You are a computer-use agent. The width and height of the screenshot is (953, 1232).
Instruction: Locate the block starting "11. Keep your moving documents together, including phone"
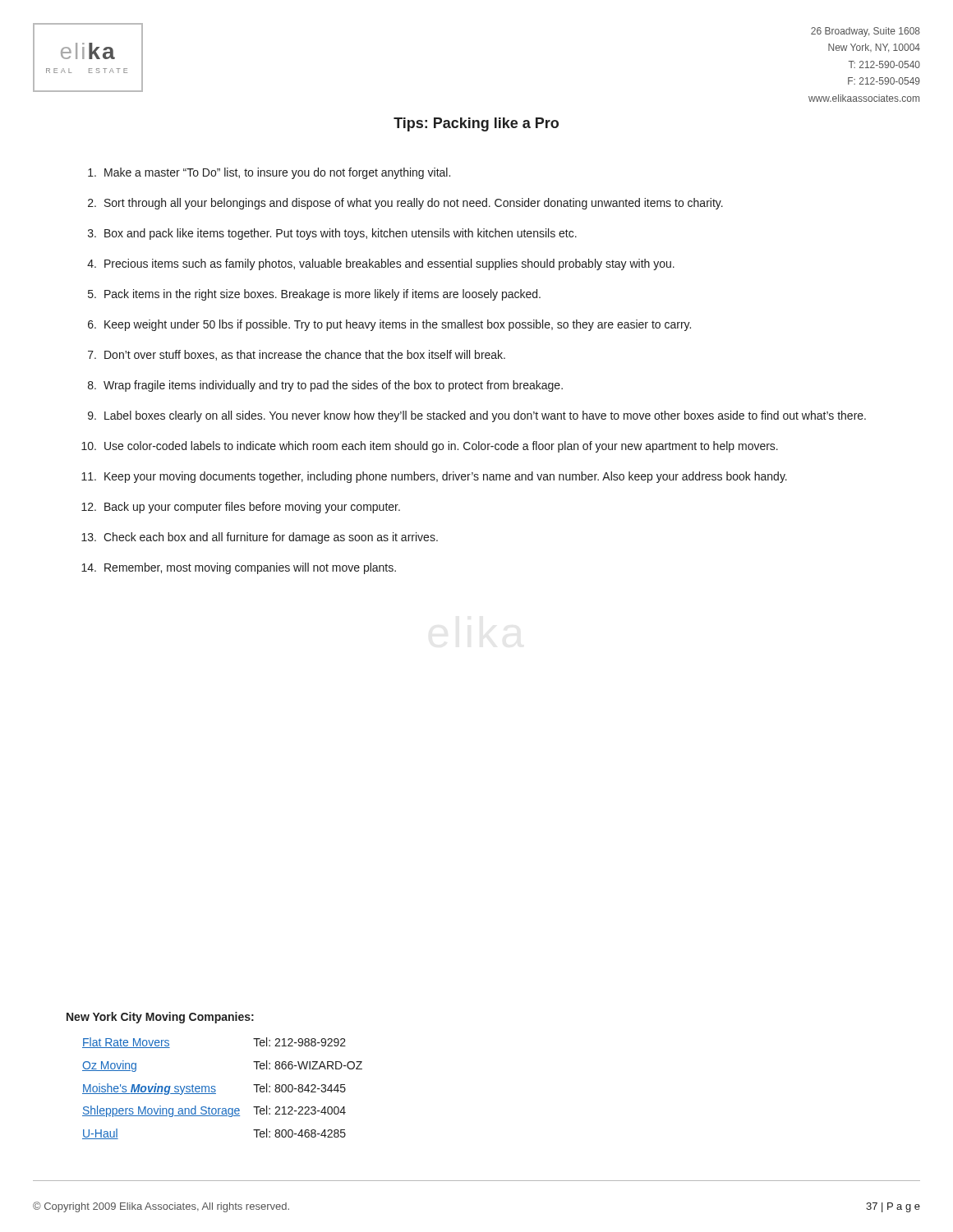click(476, 477)
